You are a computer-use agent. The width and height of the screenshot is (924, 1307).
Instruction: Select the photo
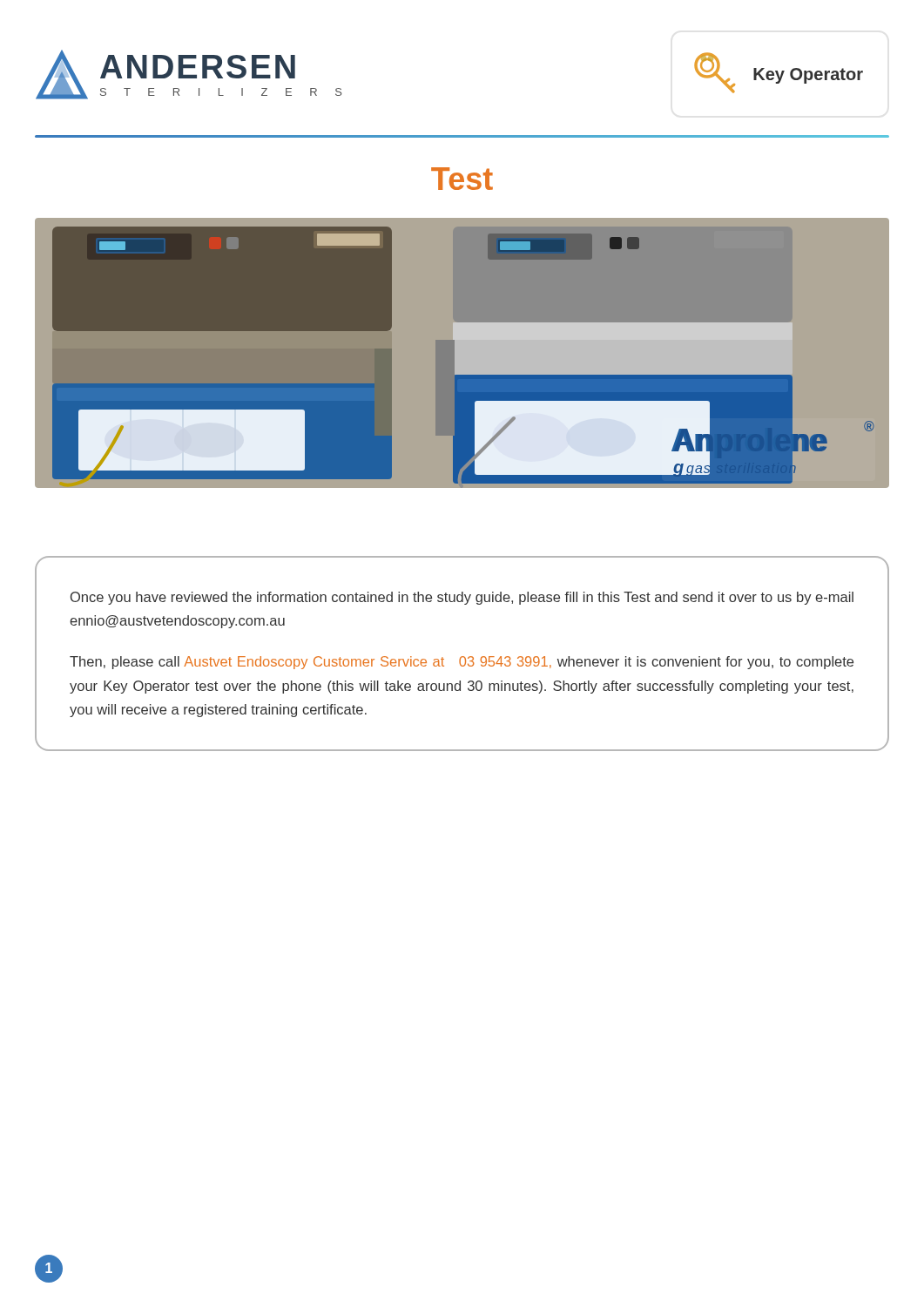pos(462,353)
